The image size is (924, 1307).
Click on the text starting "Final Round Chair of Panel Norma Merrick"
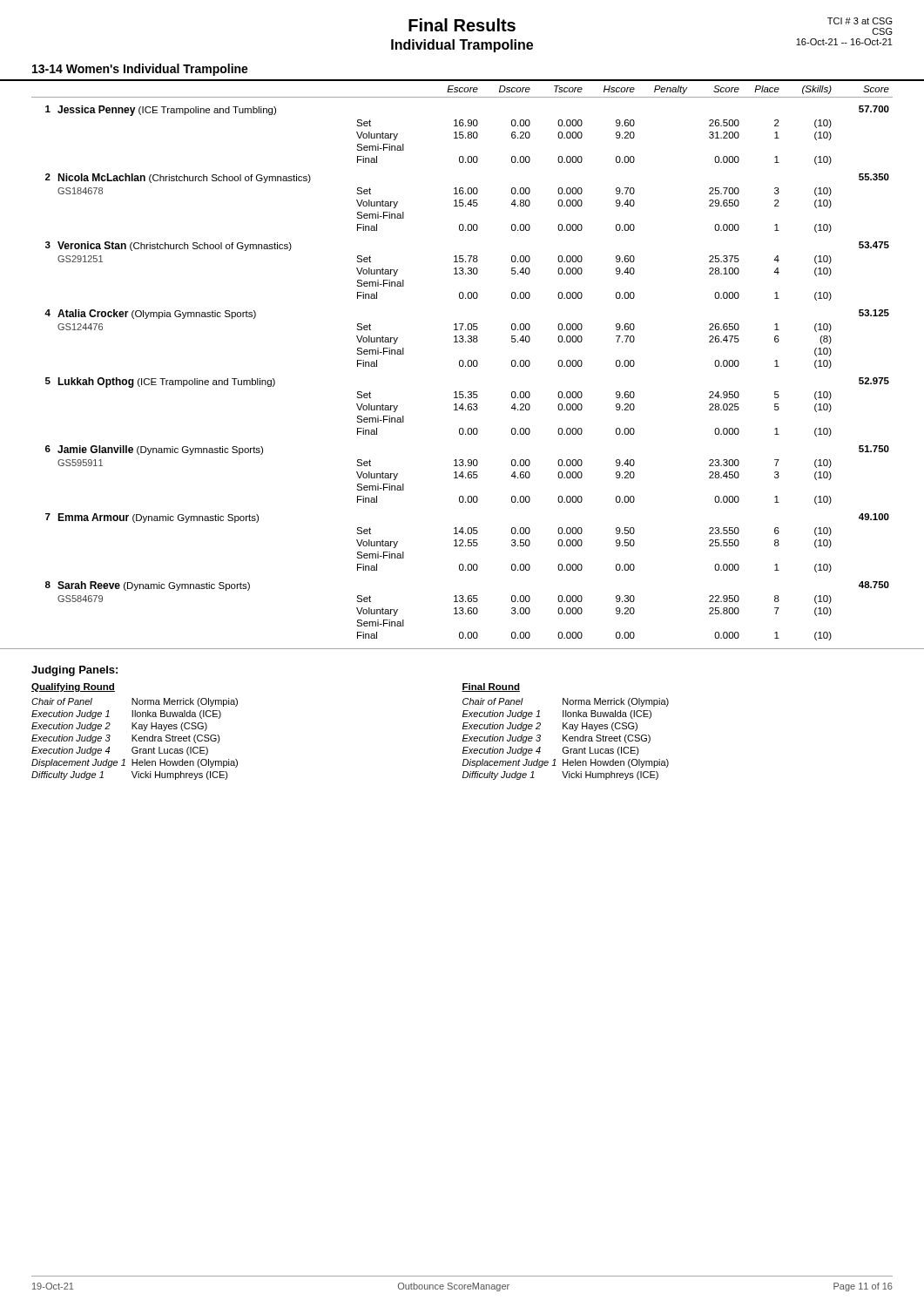(x=491, y=687)
